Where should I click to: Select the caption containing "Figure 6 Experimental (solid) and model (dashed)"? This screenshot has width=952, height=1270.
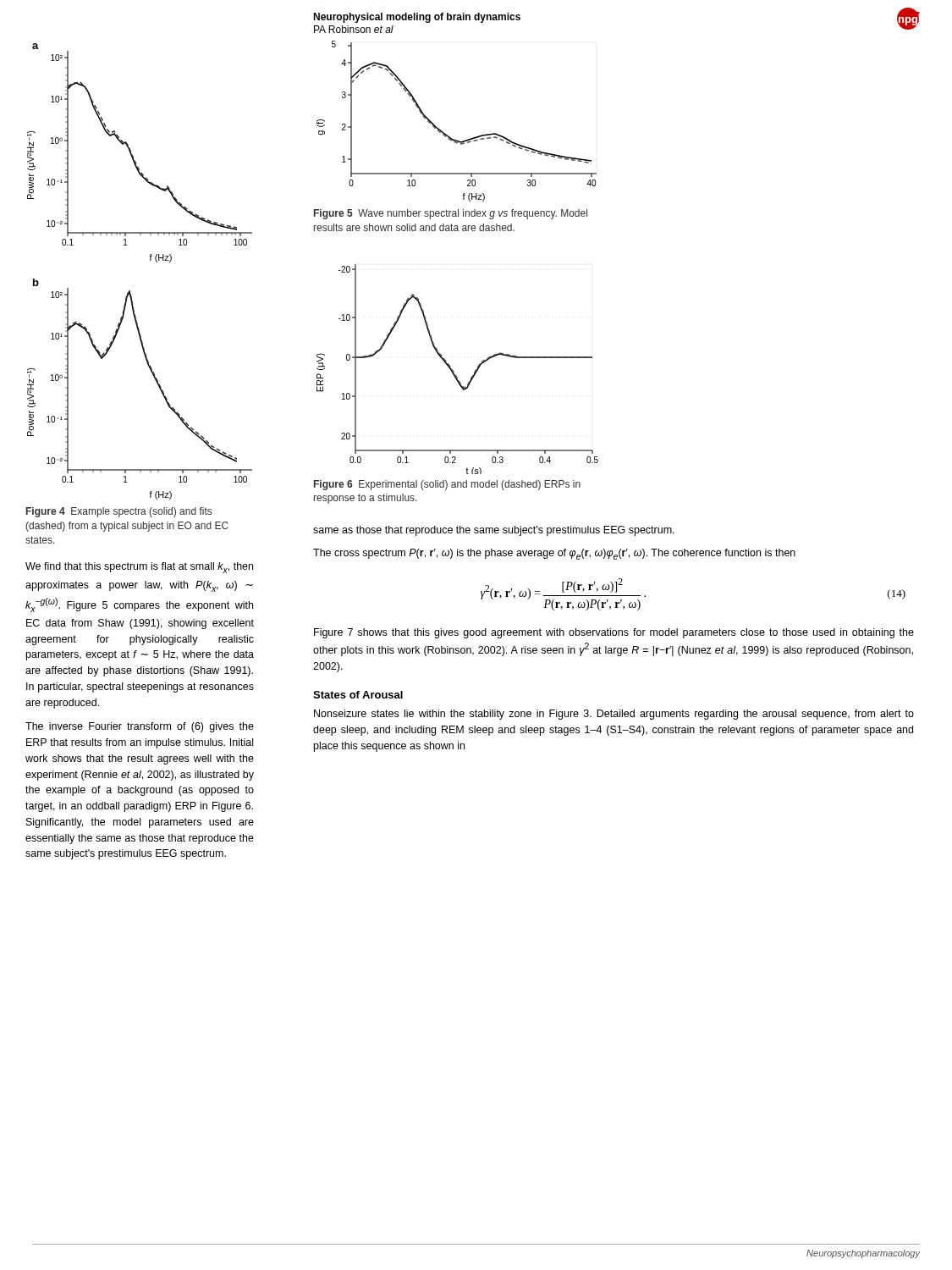[447, 491]
